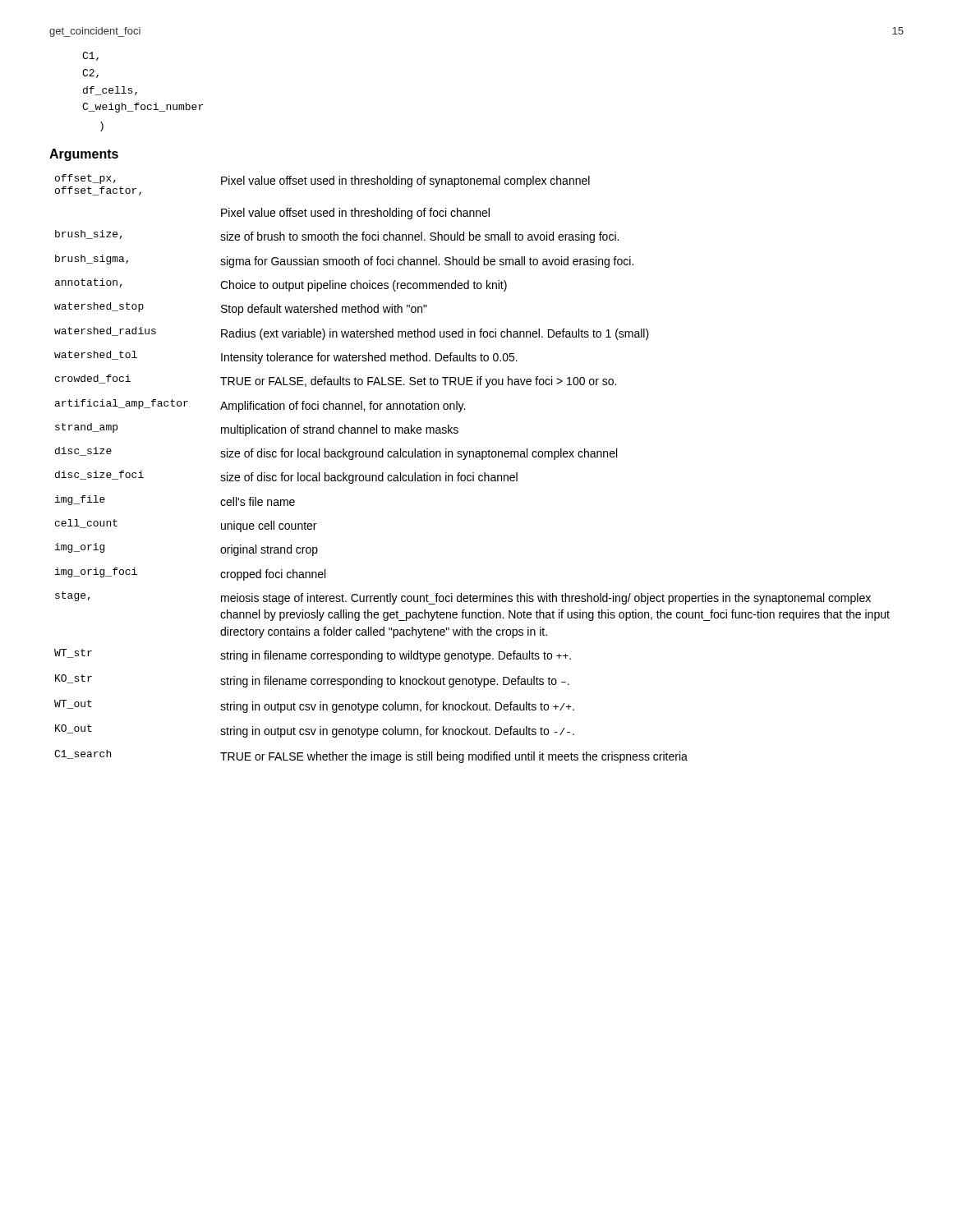Click where it says "cell_count unique cell counter"
The width and height of the screenshot is (953, 1232).
coord(89,526)
